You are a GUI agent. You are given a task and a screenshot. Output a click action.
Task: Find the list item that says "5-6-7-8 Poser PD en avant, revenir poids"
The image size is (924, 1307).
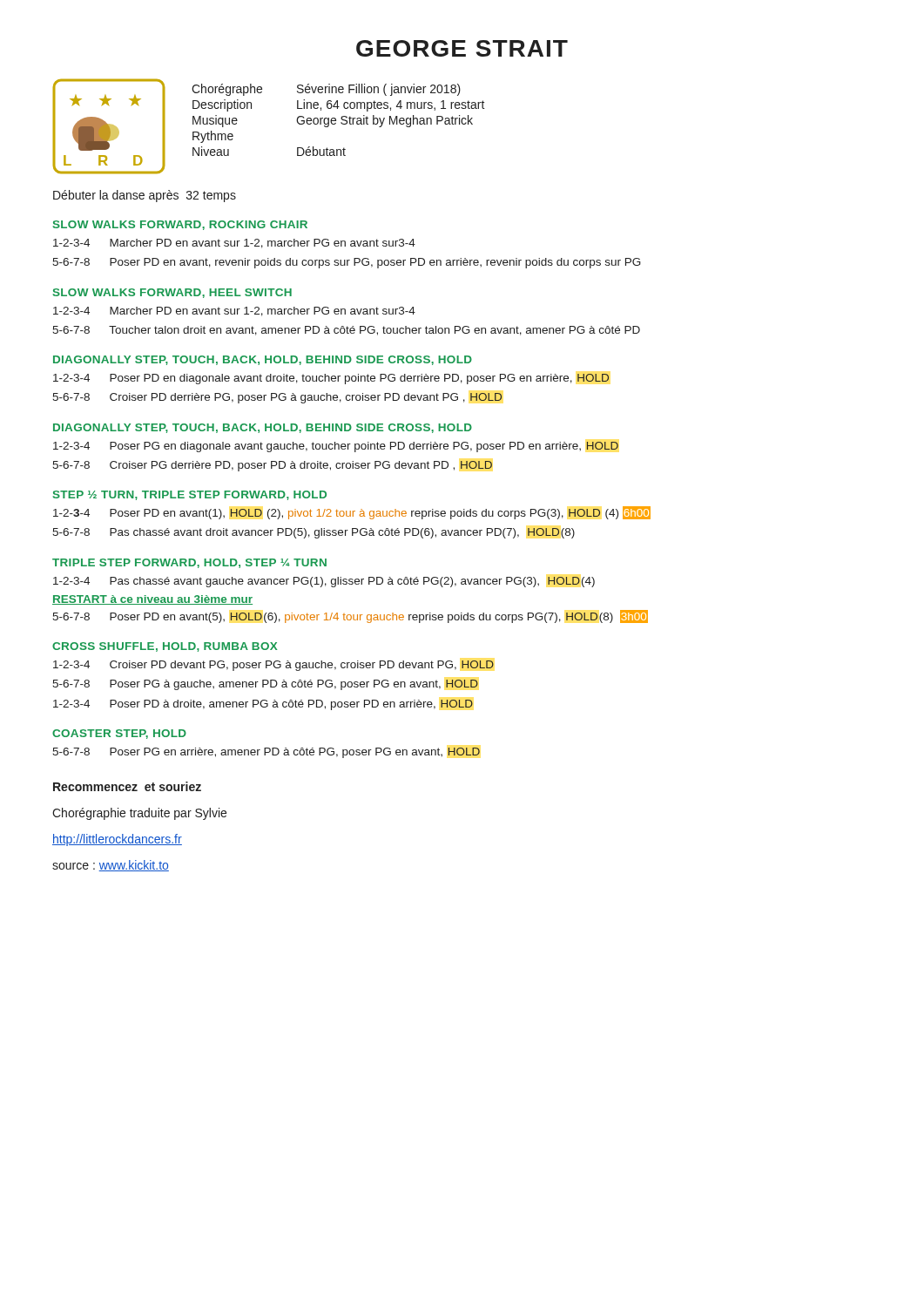click(x=347, y=263)
